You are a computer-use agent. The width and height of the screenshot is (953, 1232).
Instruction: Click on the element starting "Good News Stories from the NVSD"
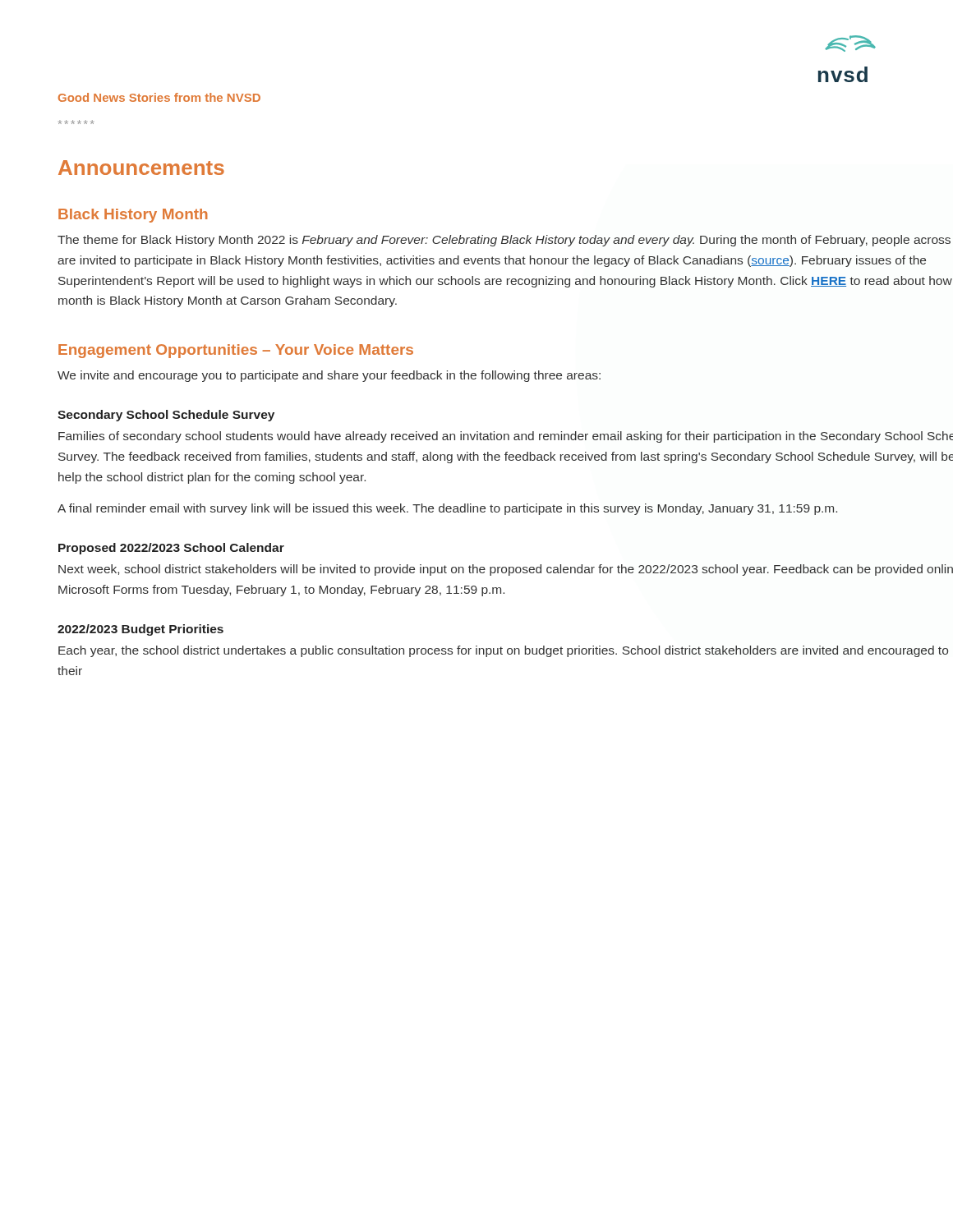point(159,97)
